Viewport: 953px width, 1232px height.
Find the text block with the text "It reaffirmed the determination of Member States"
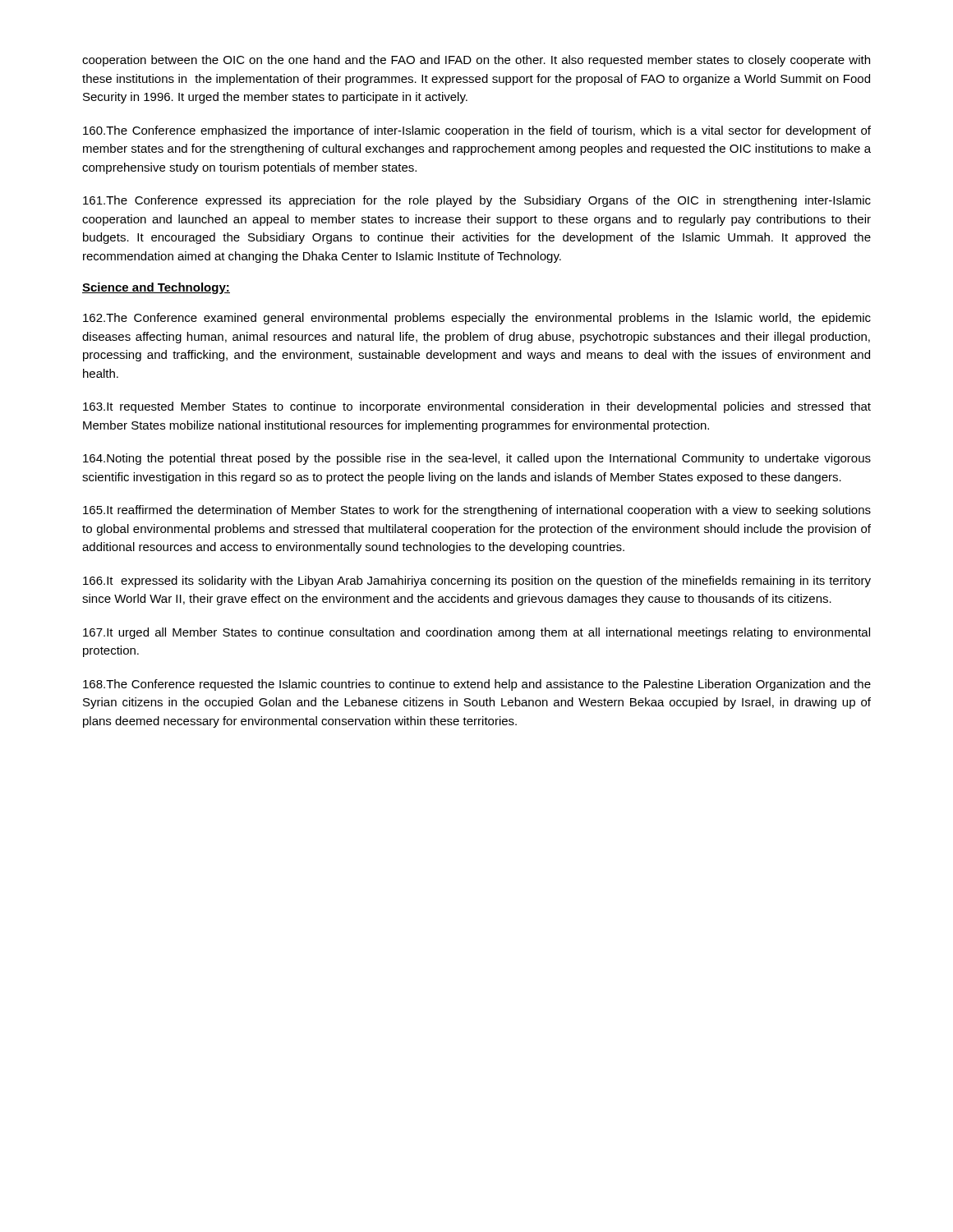476,528
